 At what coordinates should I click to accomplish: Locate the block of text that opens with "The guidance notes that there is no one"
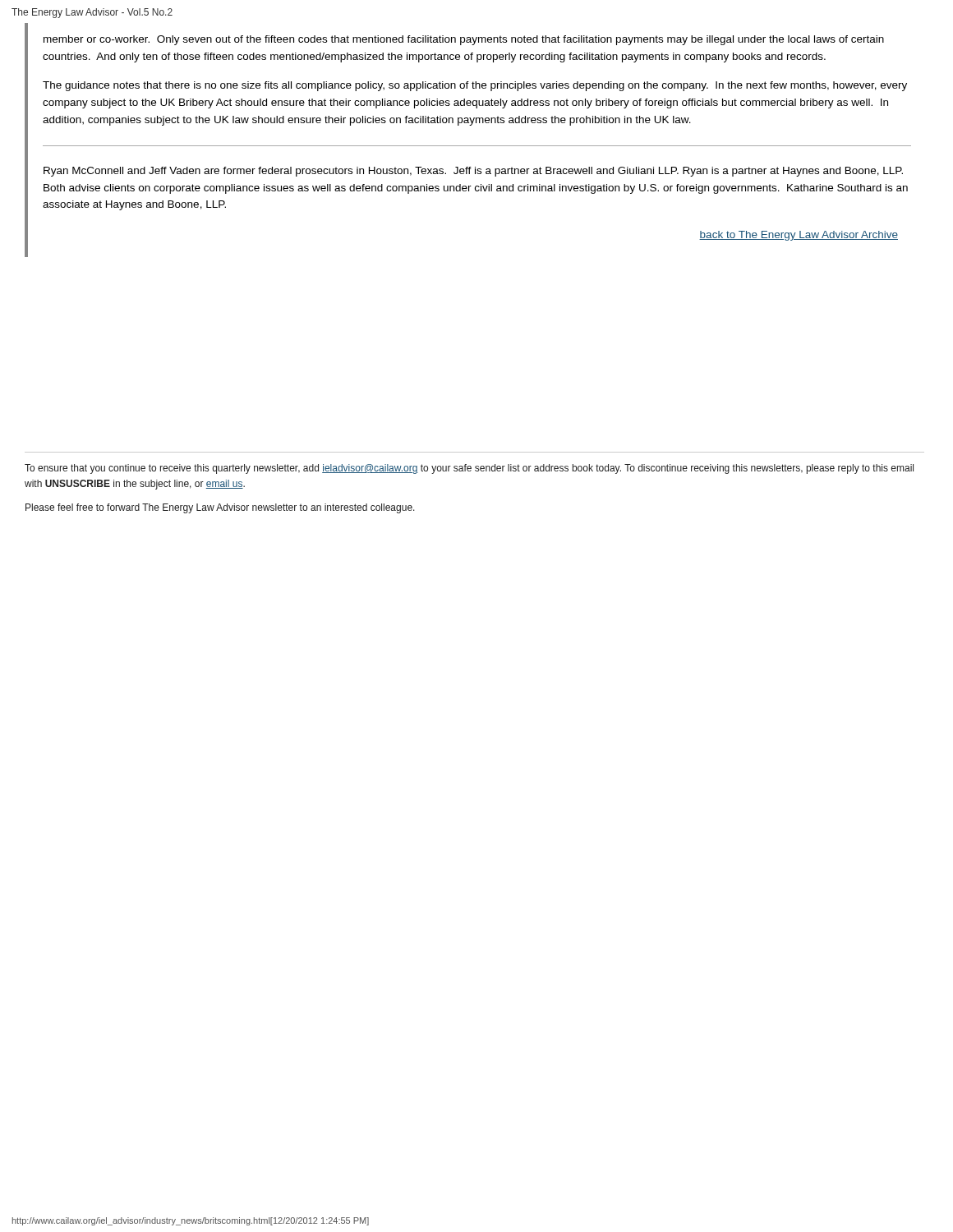(x=475, y=102)
